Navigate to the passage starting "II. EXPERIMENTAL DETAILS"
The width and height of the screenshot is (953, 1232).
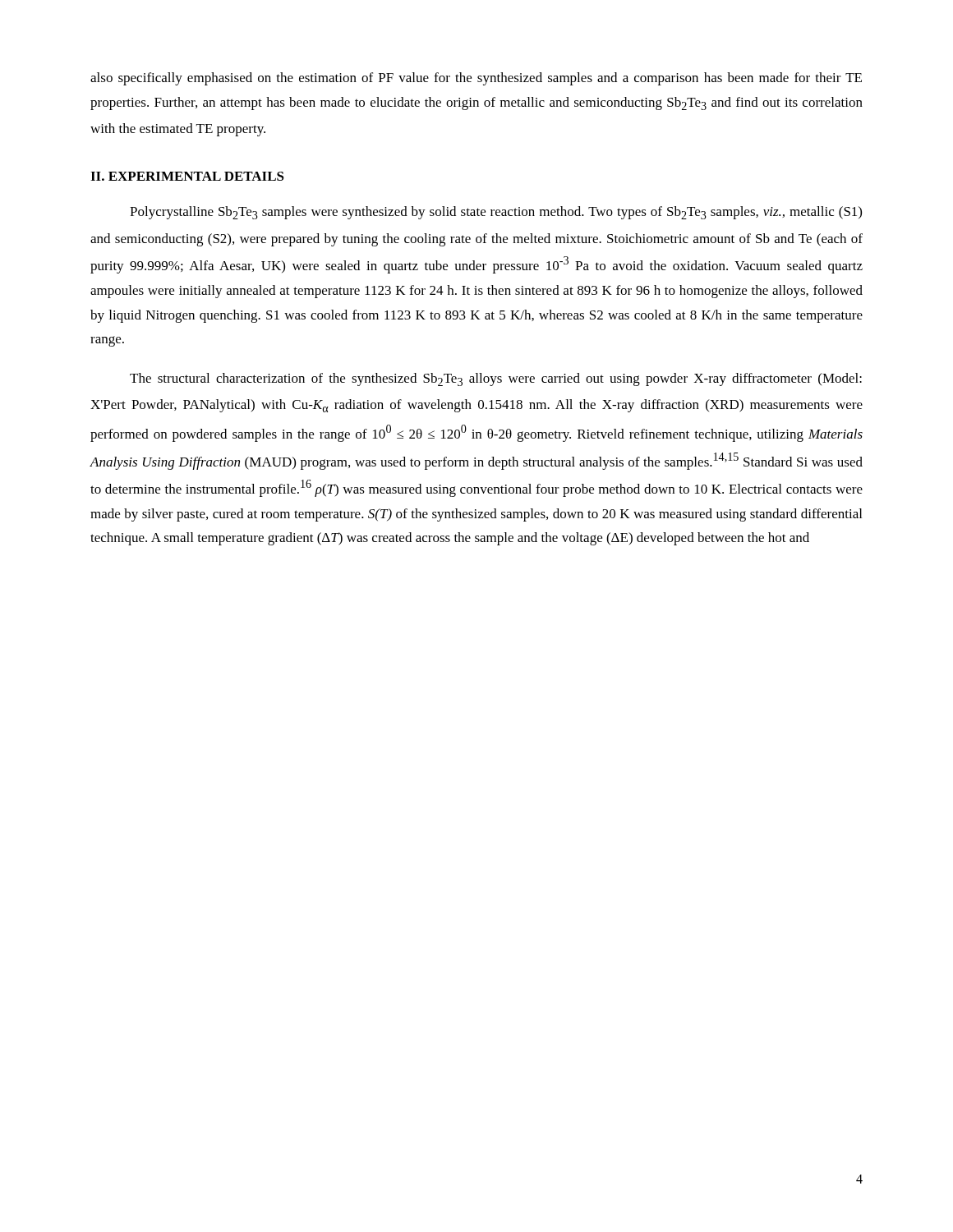[187, 176]
